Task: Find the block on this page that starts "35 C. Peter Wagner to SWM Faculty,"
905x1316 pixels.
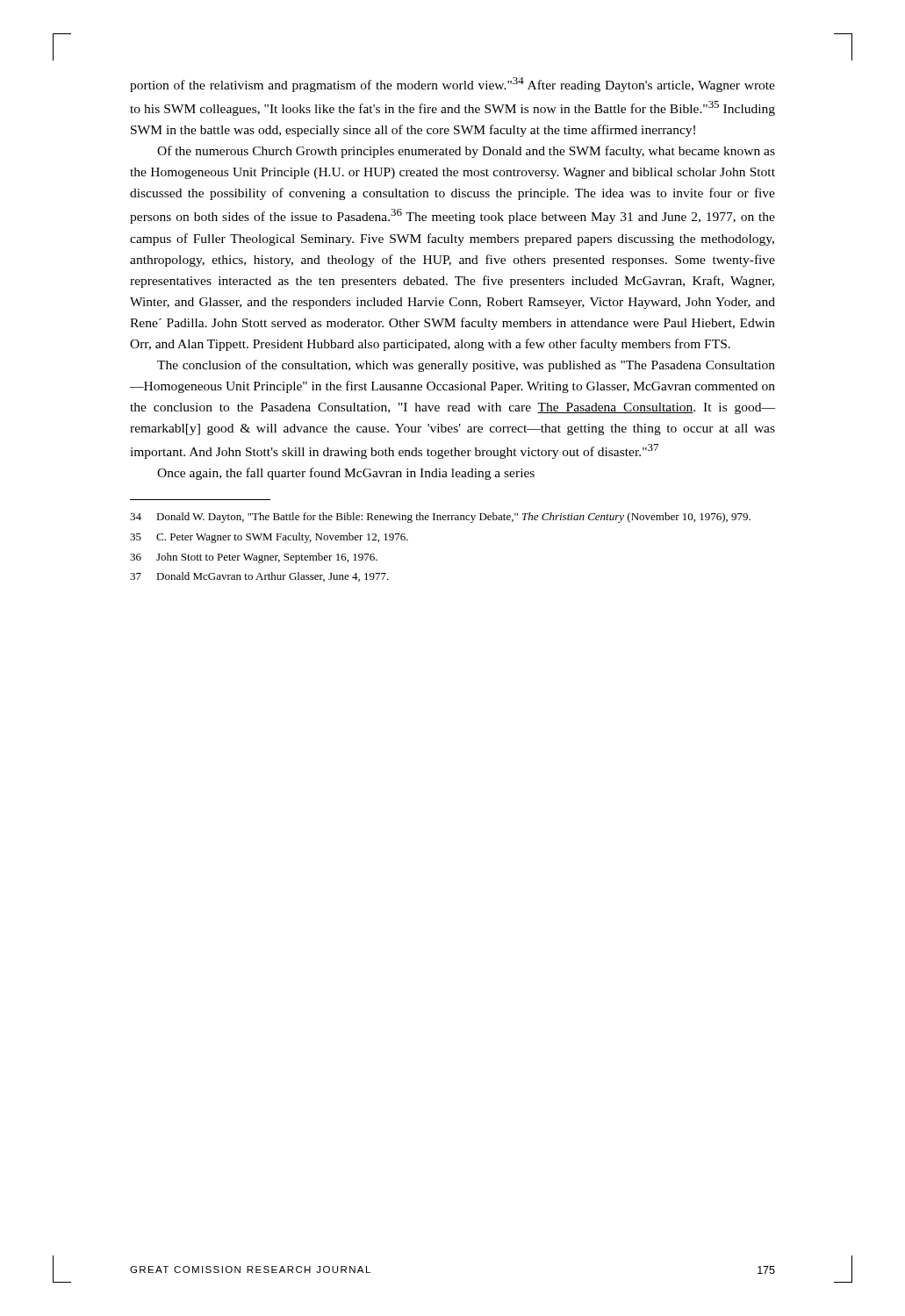Action: point(269,537)
